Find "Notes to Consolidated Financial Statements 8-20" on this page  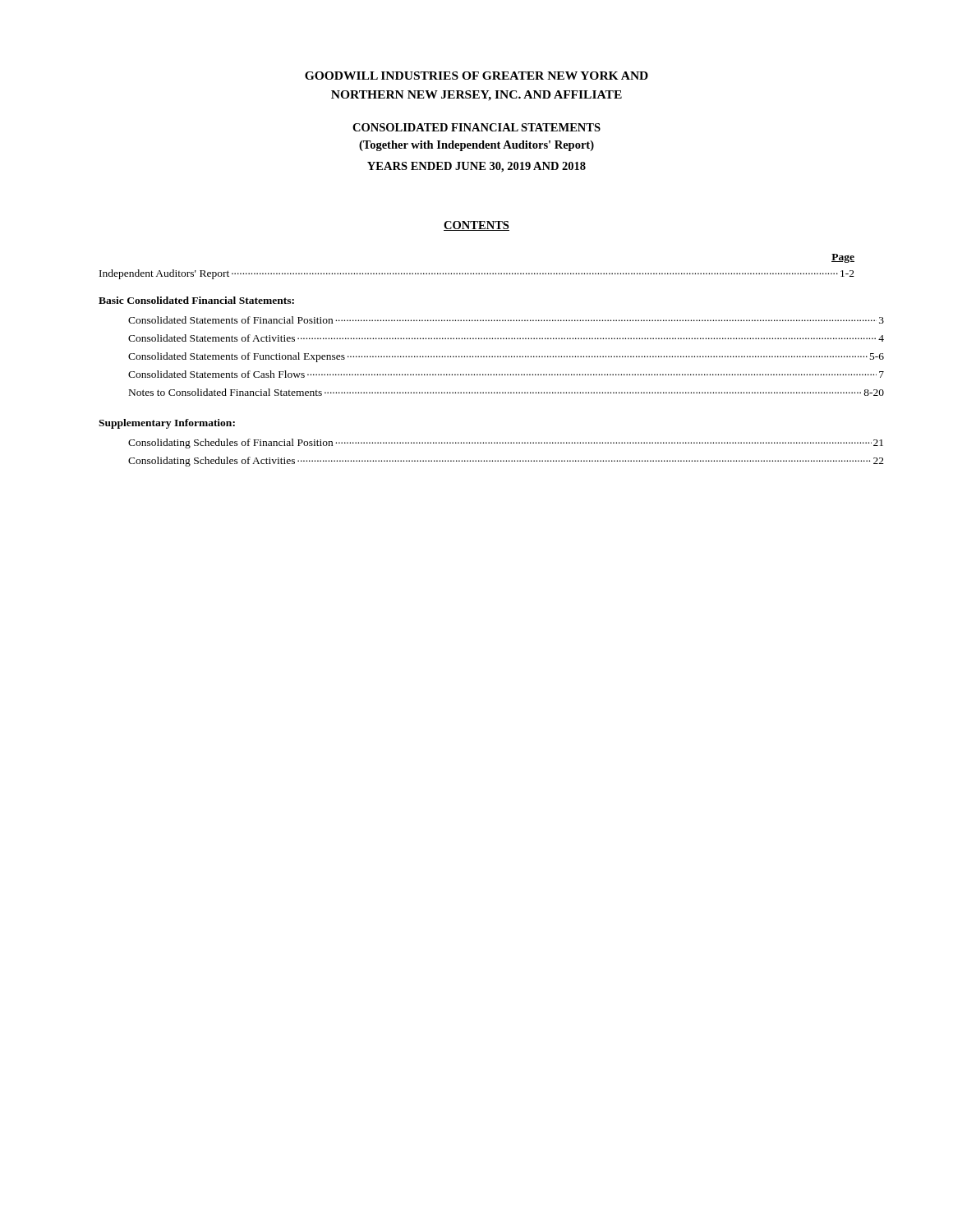(506, 393)
